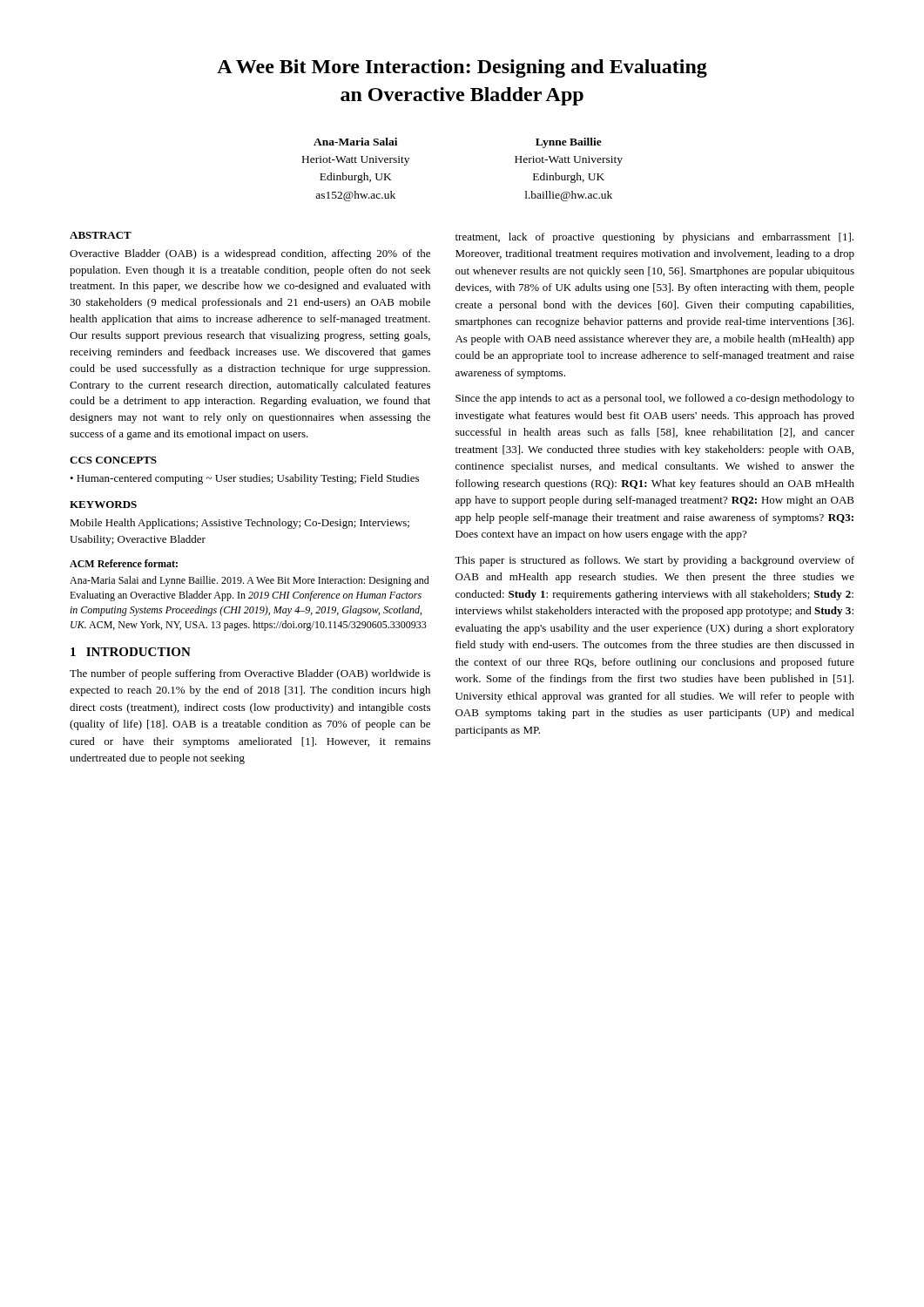Find the text block that says "The number of people suffering from Overactive Bladder"

250,715
